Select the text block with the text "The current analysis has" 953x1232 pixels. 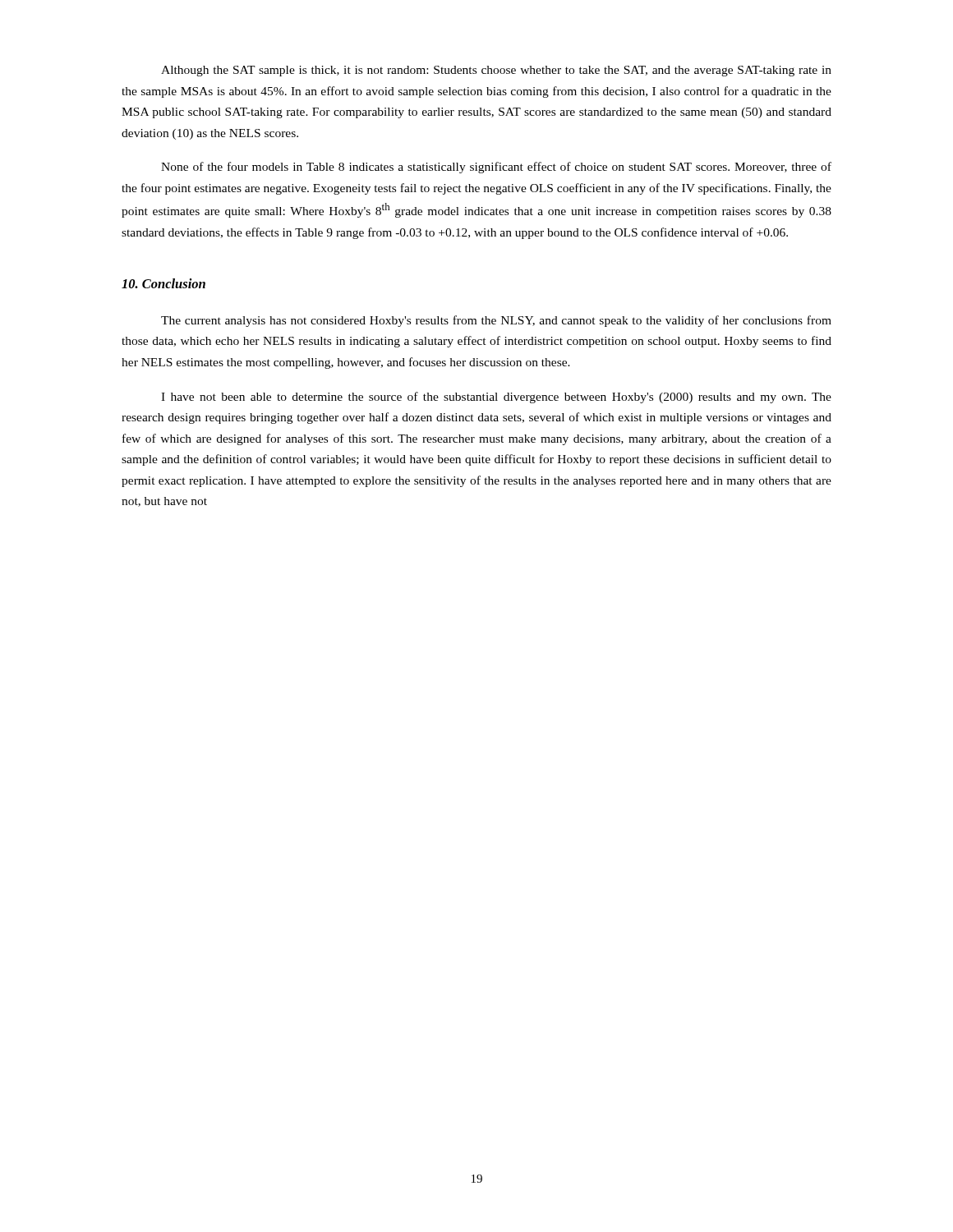coord(476,341)
